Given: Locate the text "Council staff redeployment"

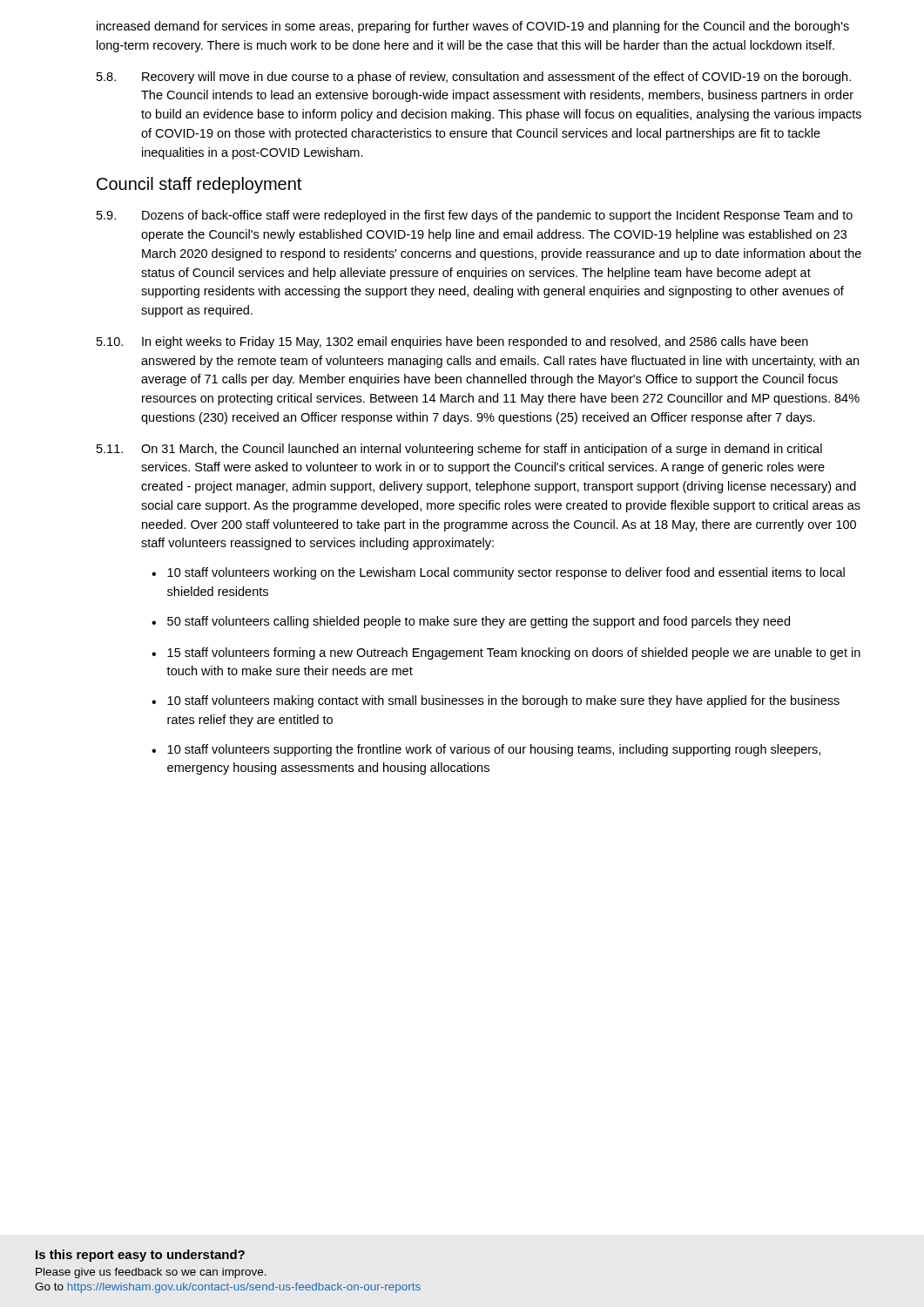Looking at the screenshot, I should 199,184.
